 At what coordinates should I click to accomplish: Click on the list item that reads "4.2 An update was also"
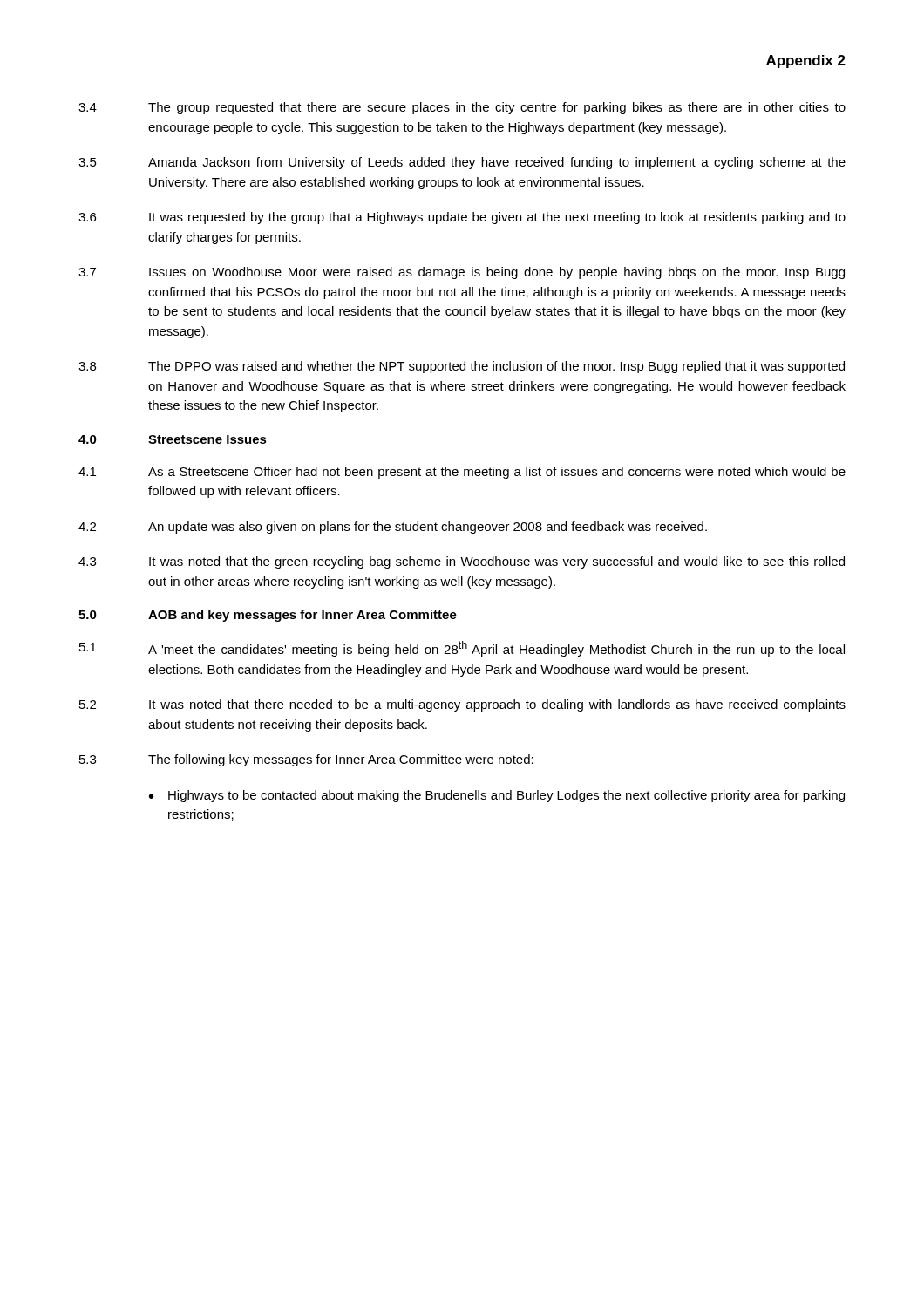(x=462, y=526)
